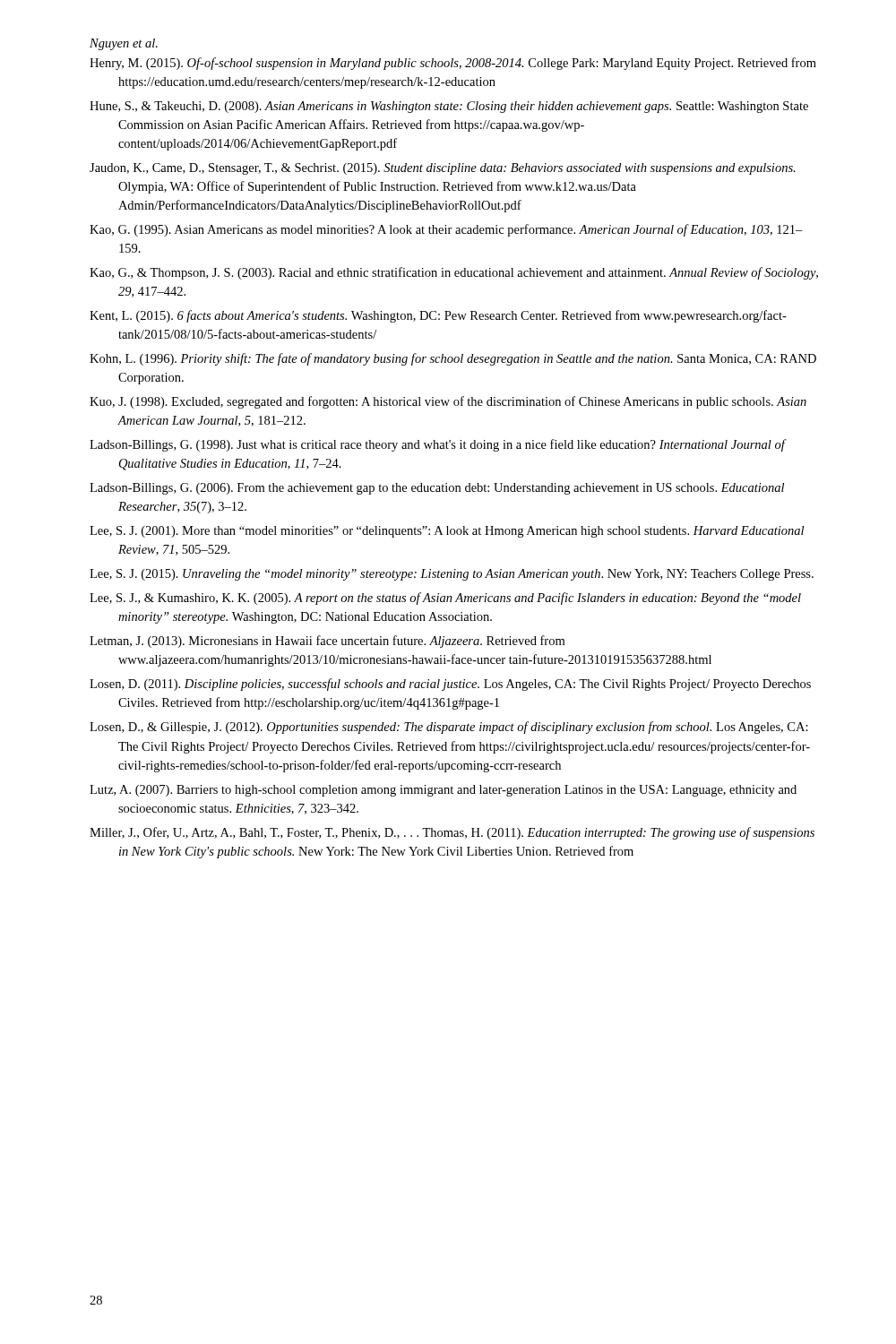Find the list item with the text "Lee, S. J., & Kumashiro, K. K."

(x=445, y=607)
